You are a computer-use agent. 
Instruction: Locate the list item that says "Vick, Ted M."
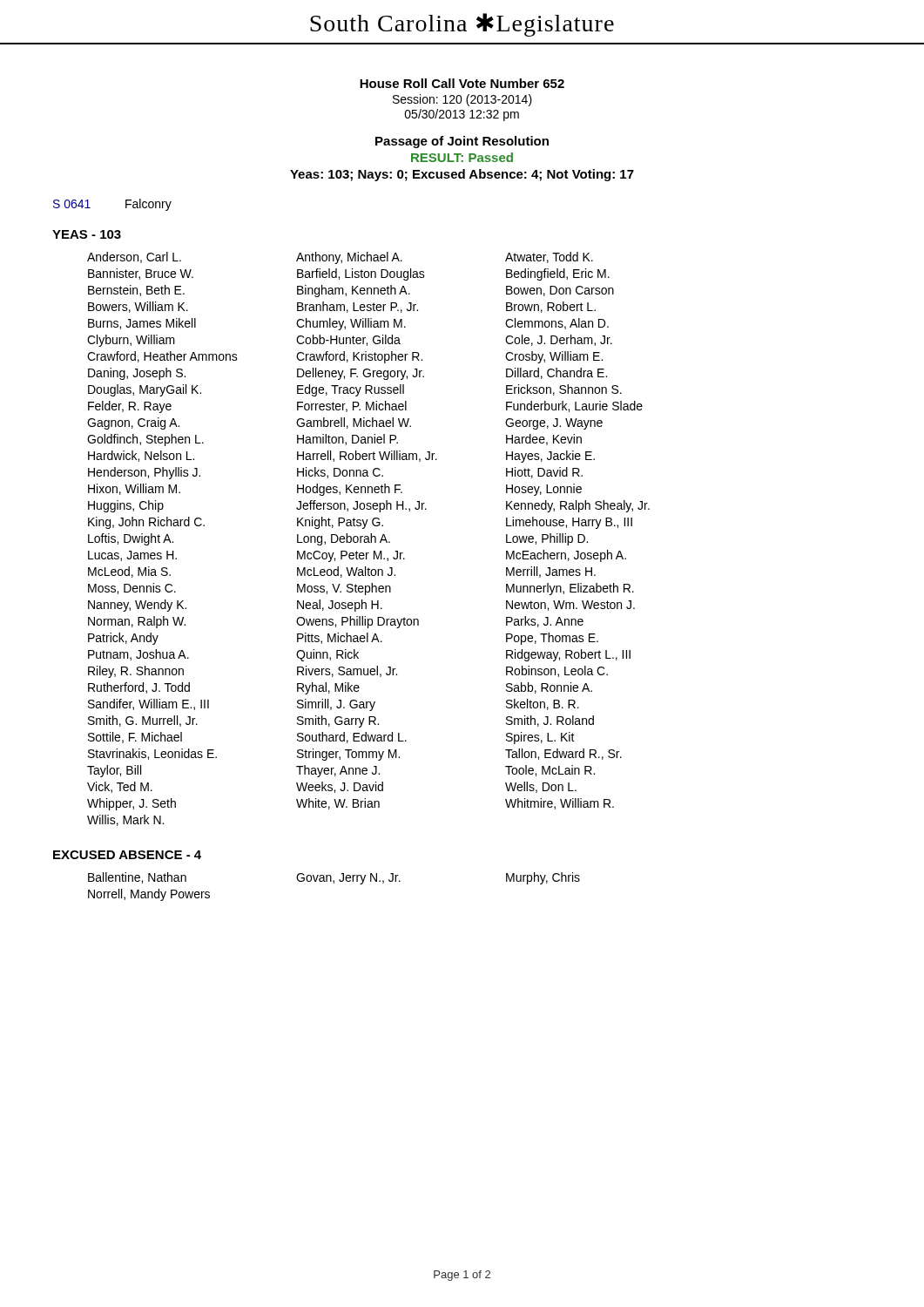coord(120,786)
